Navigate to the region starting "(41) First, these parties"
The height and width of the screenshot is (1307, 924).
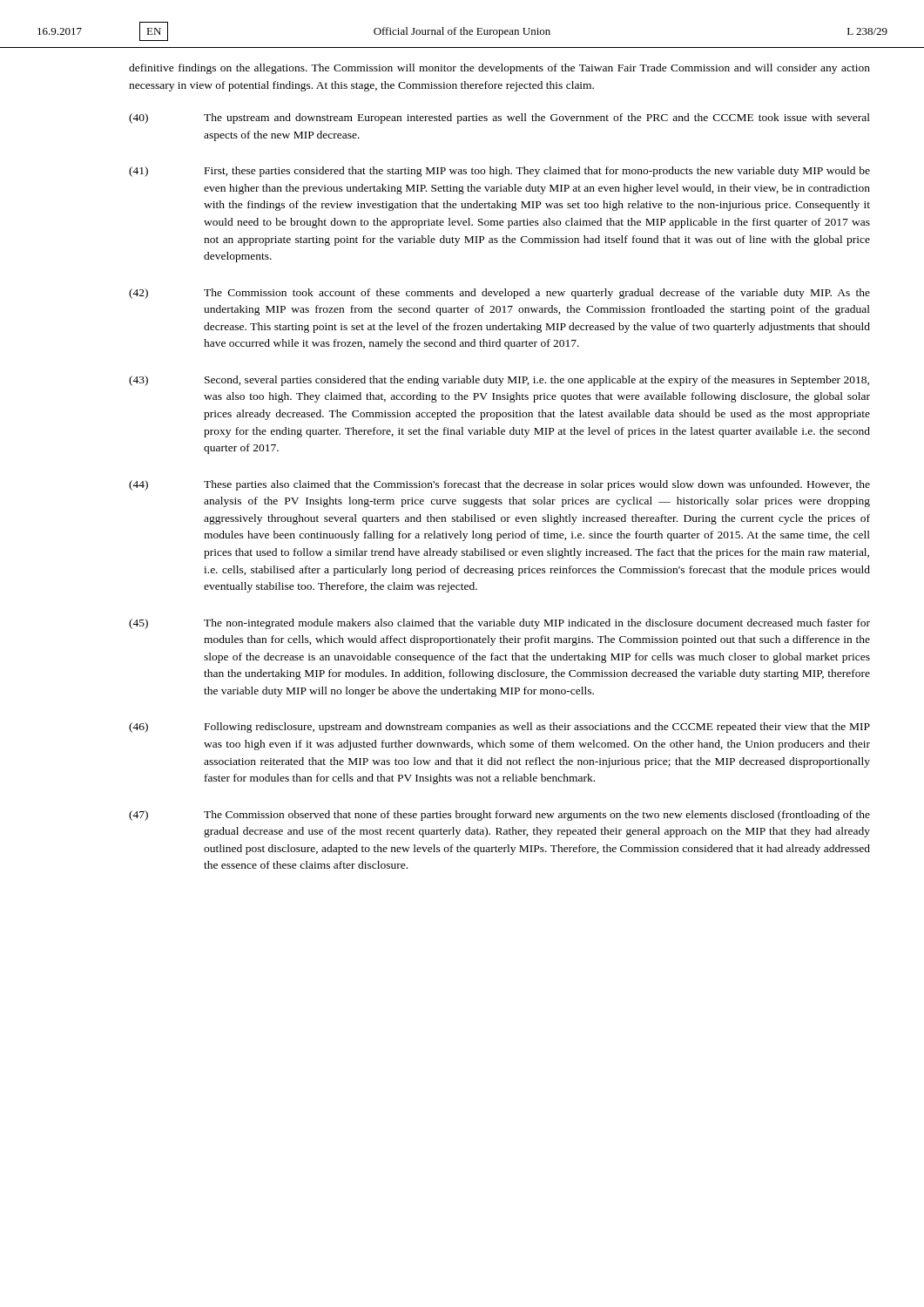pos(499,213)
